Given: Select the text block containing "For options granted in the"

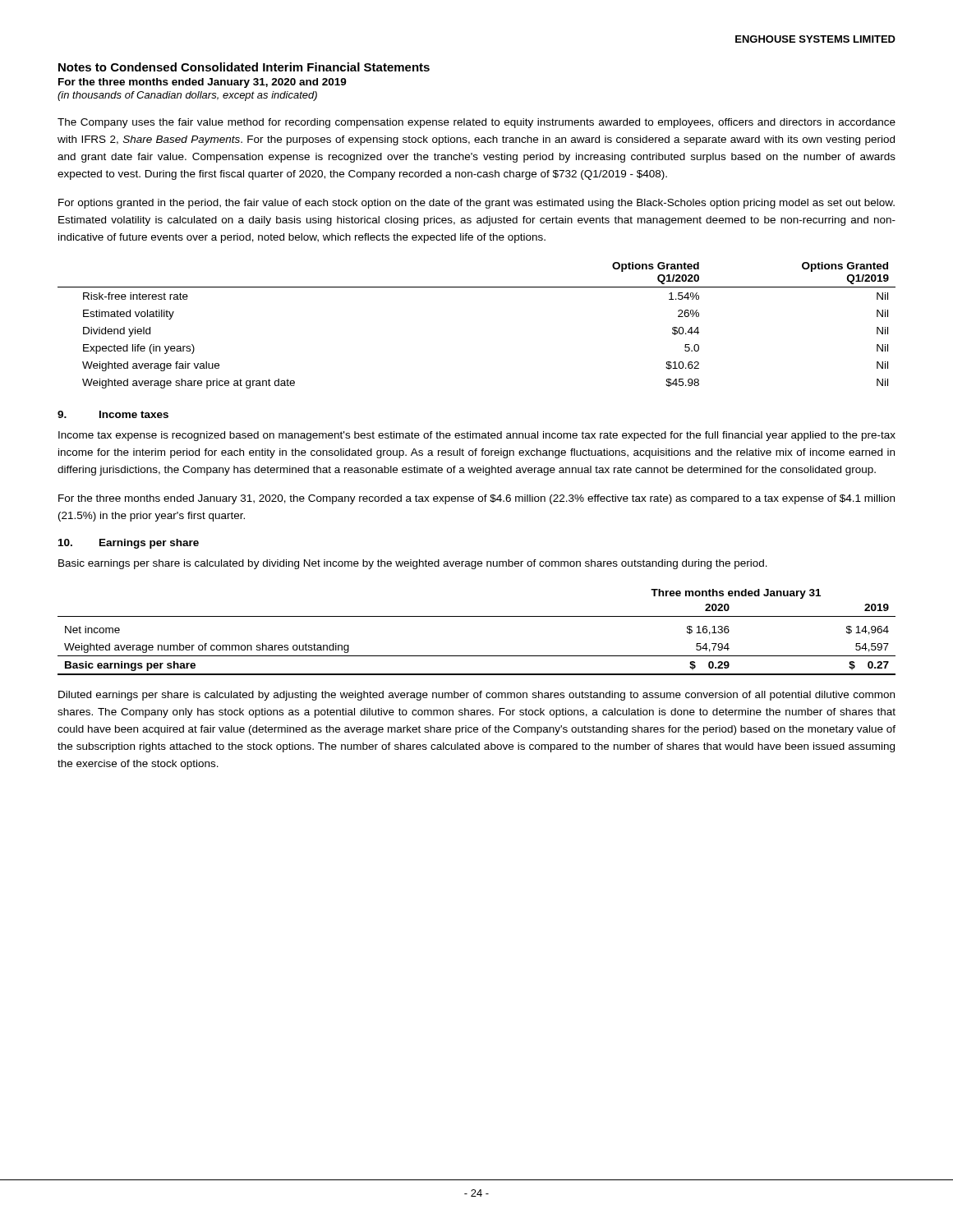Looking at the screenshot, I should click(x=476, y=219).
